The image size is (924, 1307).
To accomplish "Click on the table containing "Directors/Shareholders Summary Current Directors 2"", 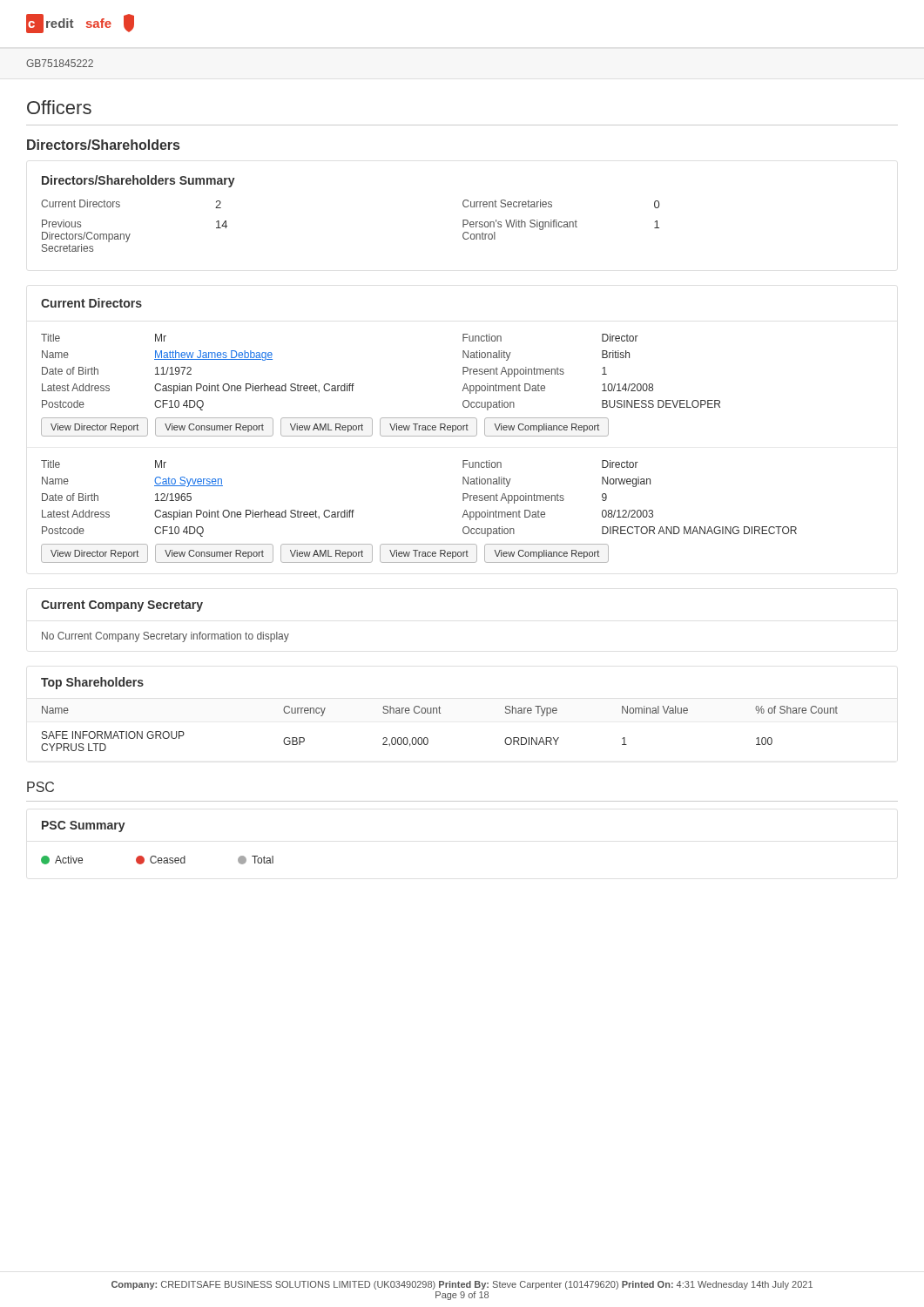I will click(x=462, y=216).
